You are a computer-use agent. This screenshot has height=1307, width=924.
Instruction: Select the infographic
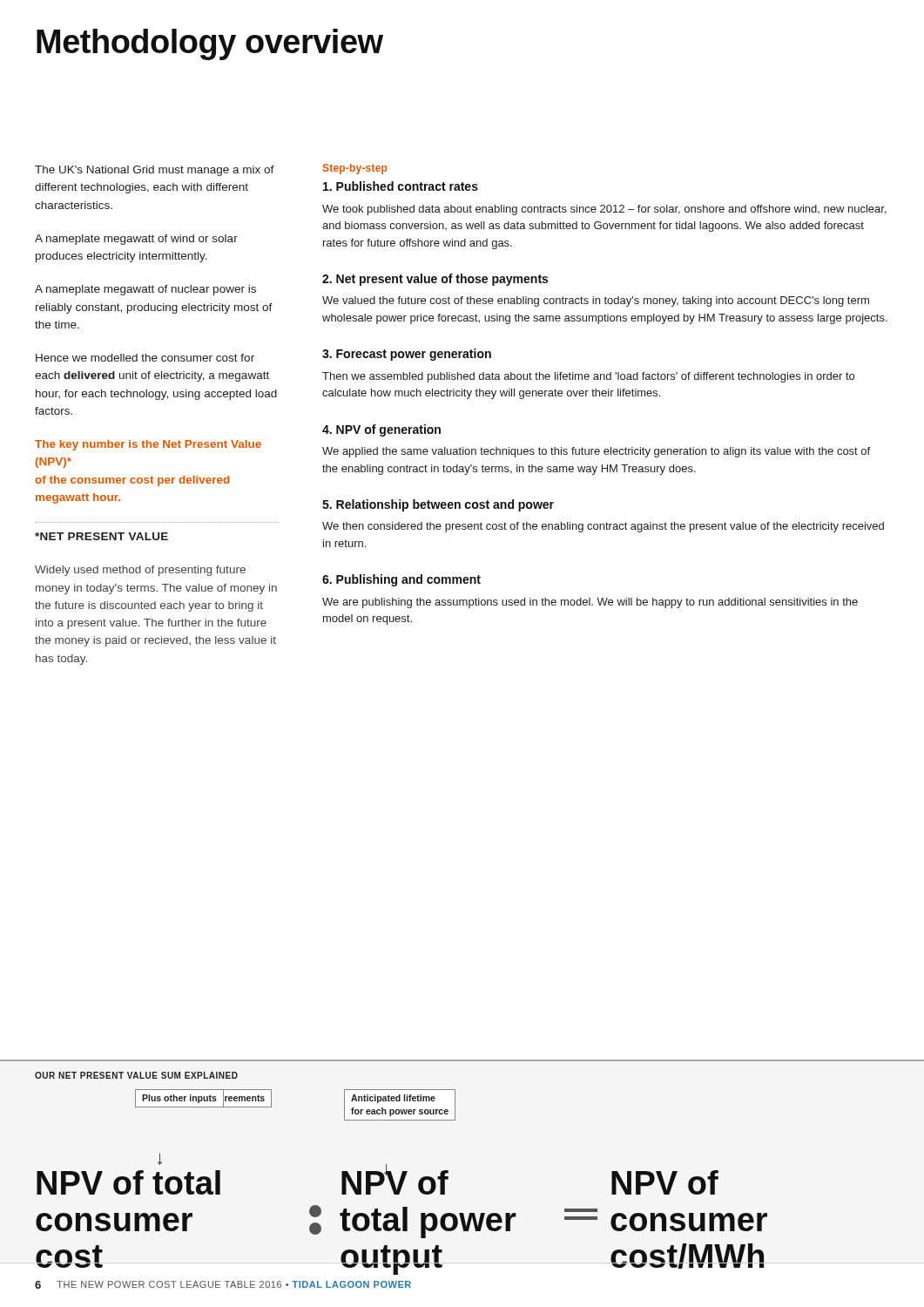tap(462, 1161)
